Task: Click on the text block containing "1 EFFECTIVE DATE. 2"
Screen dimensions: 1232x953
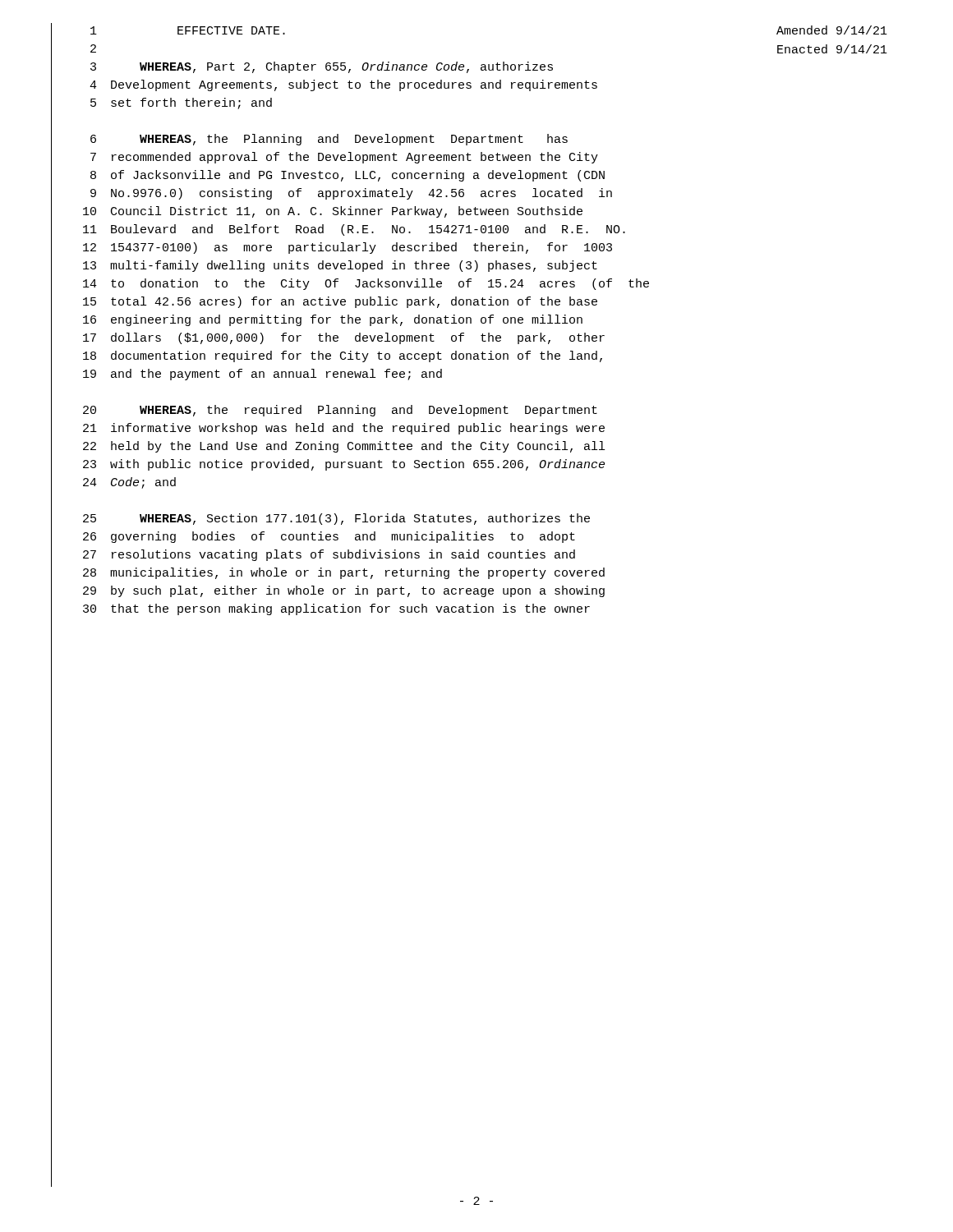Action: (x=476, y=321)
